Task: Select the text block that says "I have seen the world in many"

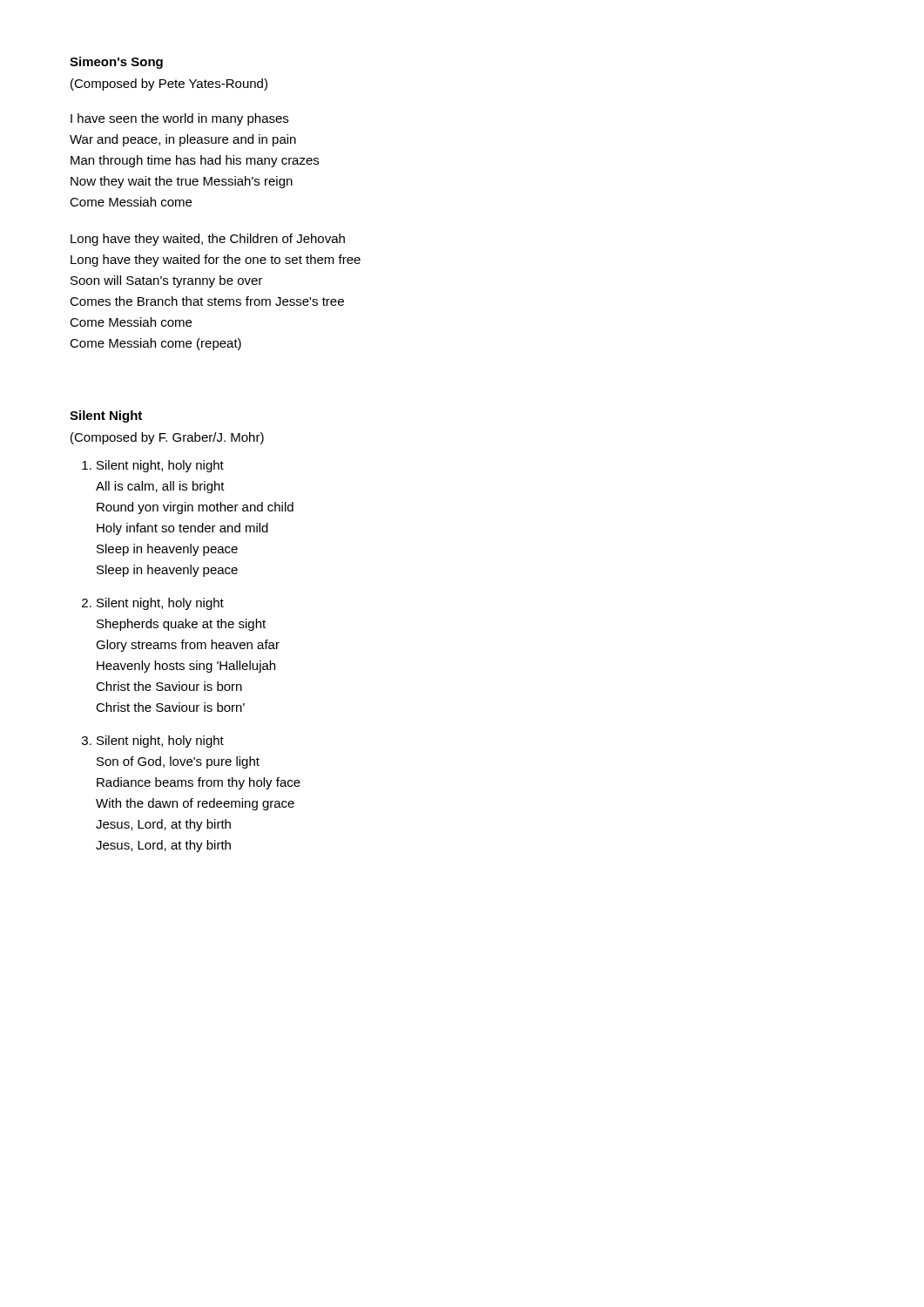Action: pos(195,160)
